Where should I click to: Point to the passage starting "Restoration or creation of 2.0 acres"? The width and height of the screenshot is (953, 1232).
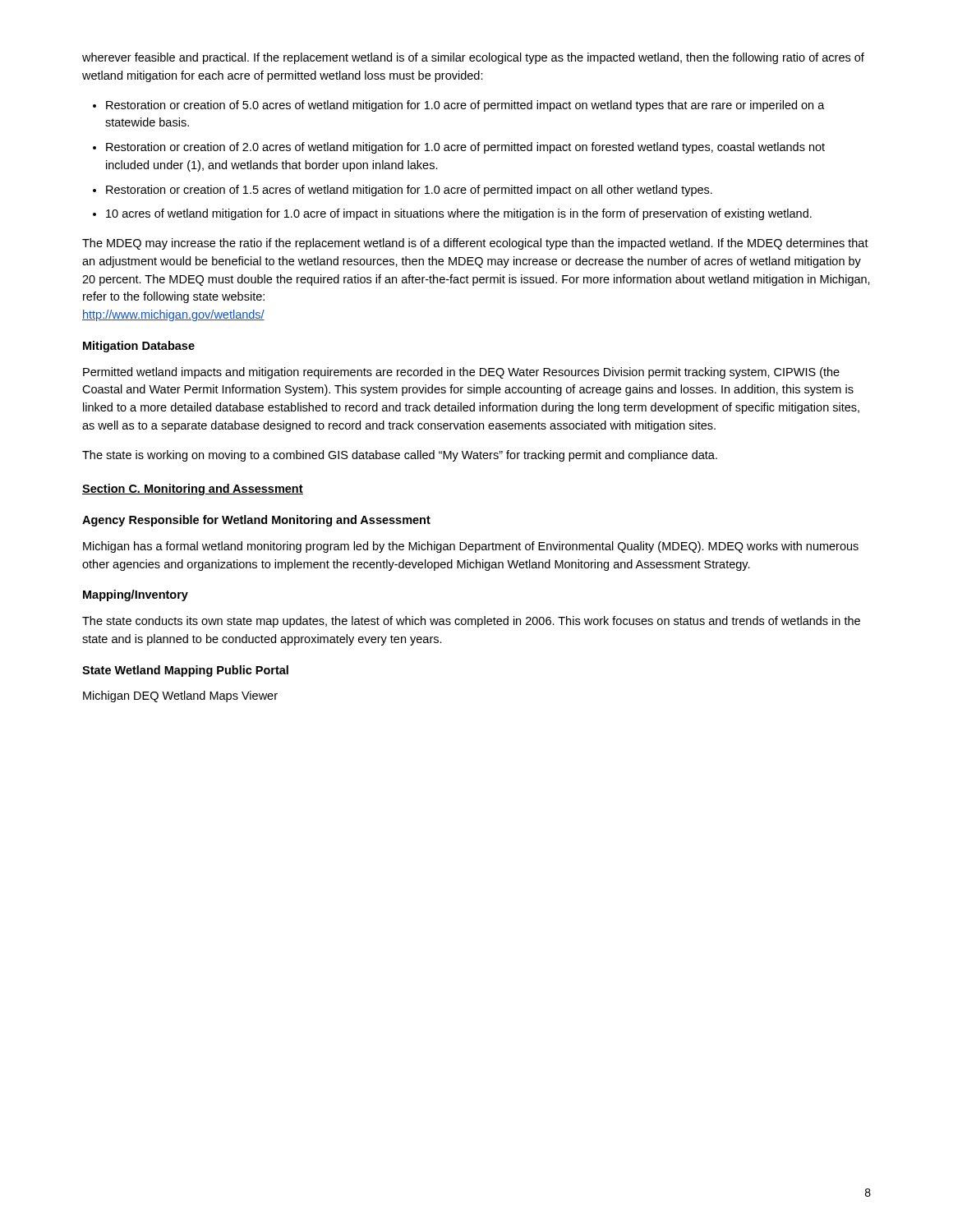[465, 156]
